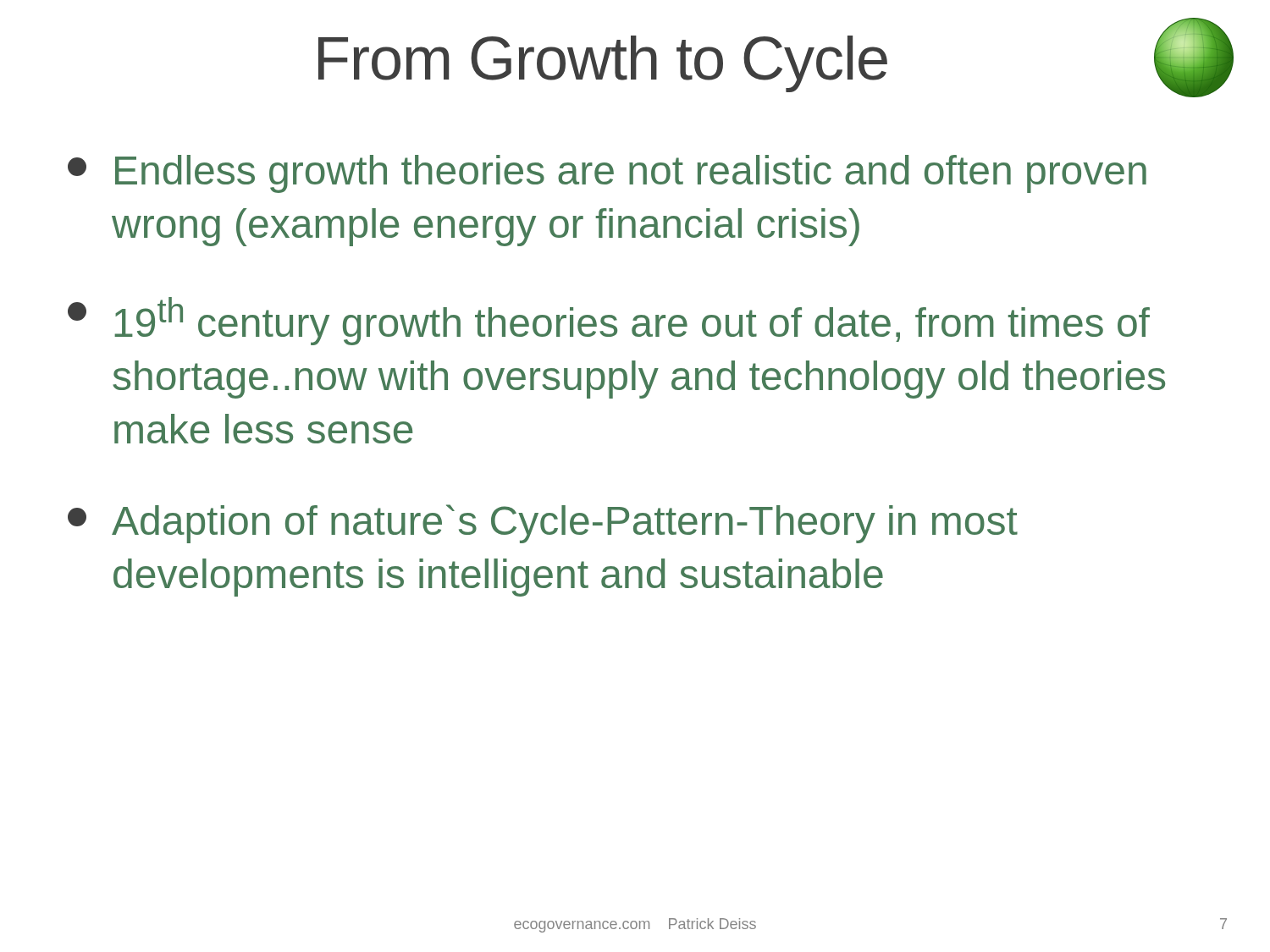Image resolution: width=1270 pixels, height=952 pixels.
Task: Click on the list item that says "Adaption of nature`s Cycle-Pattern-Theory in"
Action: [635, 548]
